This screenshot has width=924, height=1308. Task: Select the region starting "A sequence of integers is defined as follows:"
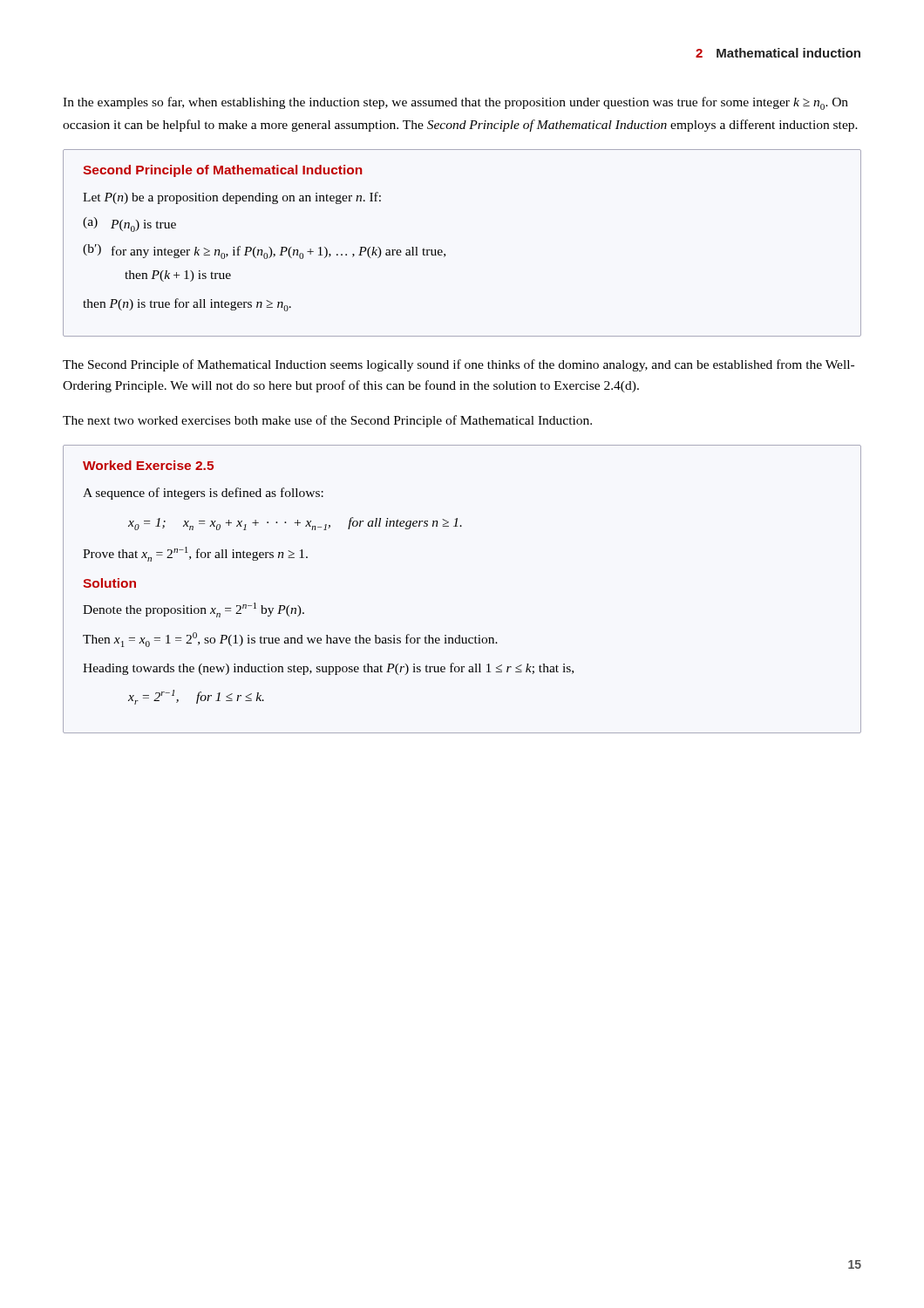coord(203,492)
